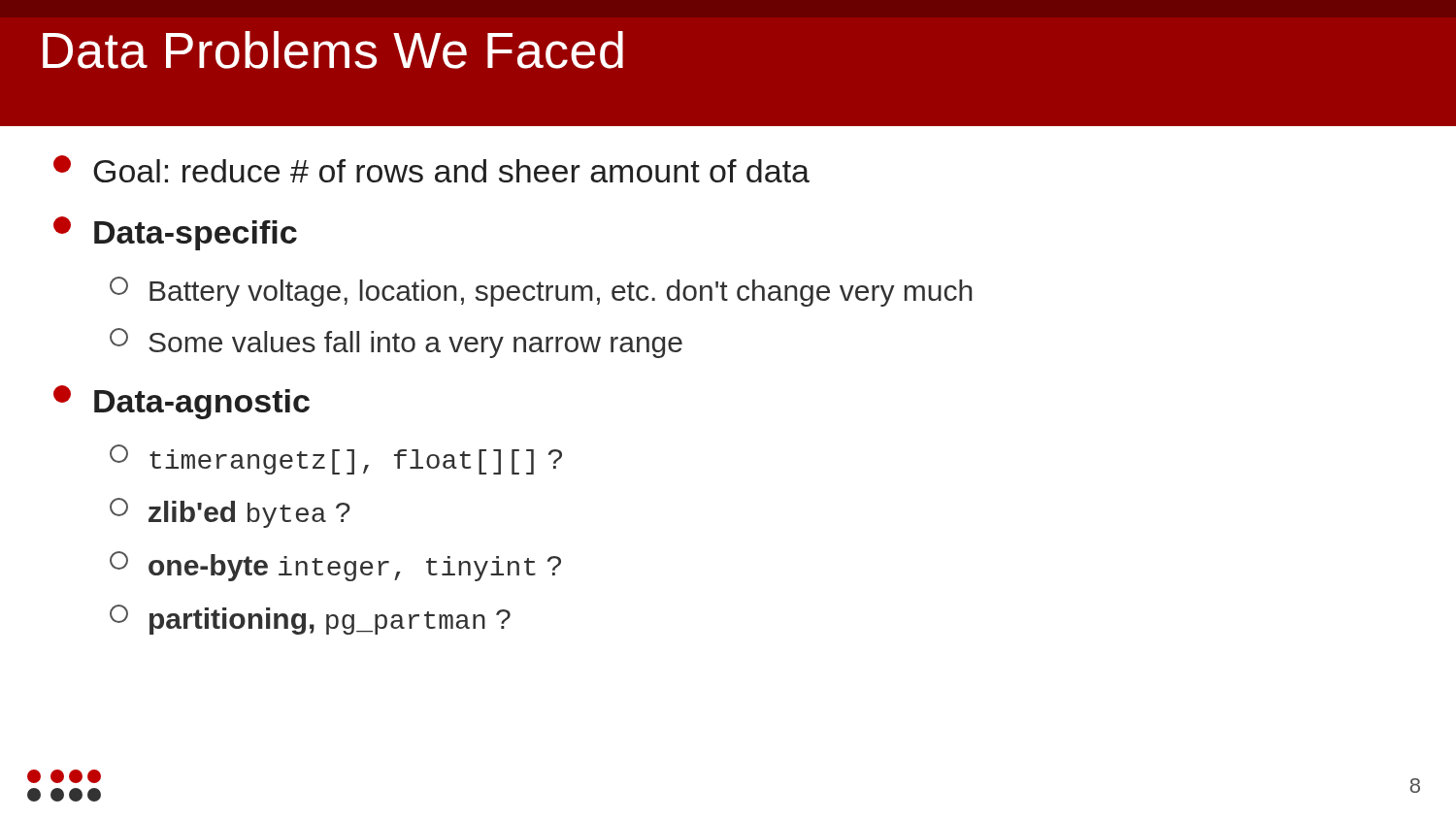Locate the list item that reads "one-byte integer, tinyint ?"
The width and height of the screenshot is (1456, 819).
(336, 565)
